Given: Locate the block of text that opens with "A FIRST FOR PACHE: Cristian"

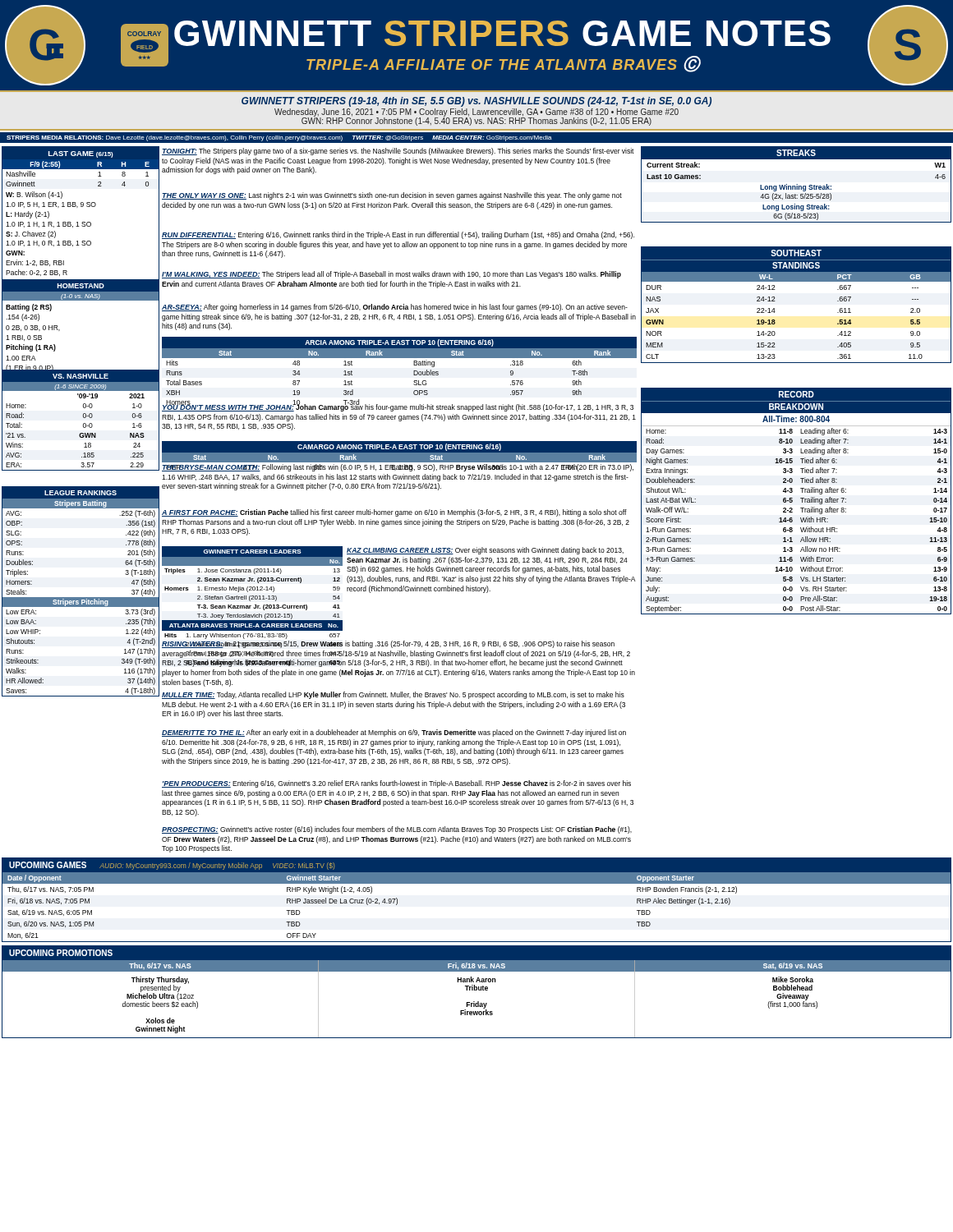Looking at the screenshot, I should pyautogui.click(x=395, y=522).
